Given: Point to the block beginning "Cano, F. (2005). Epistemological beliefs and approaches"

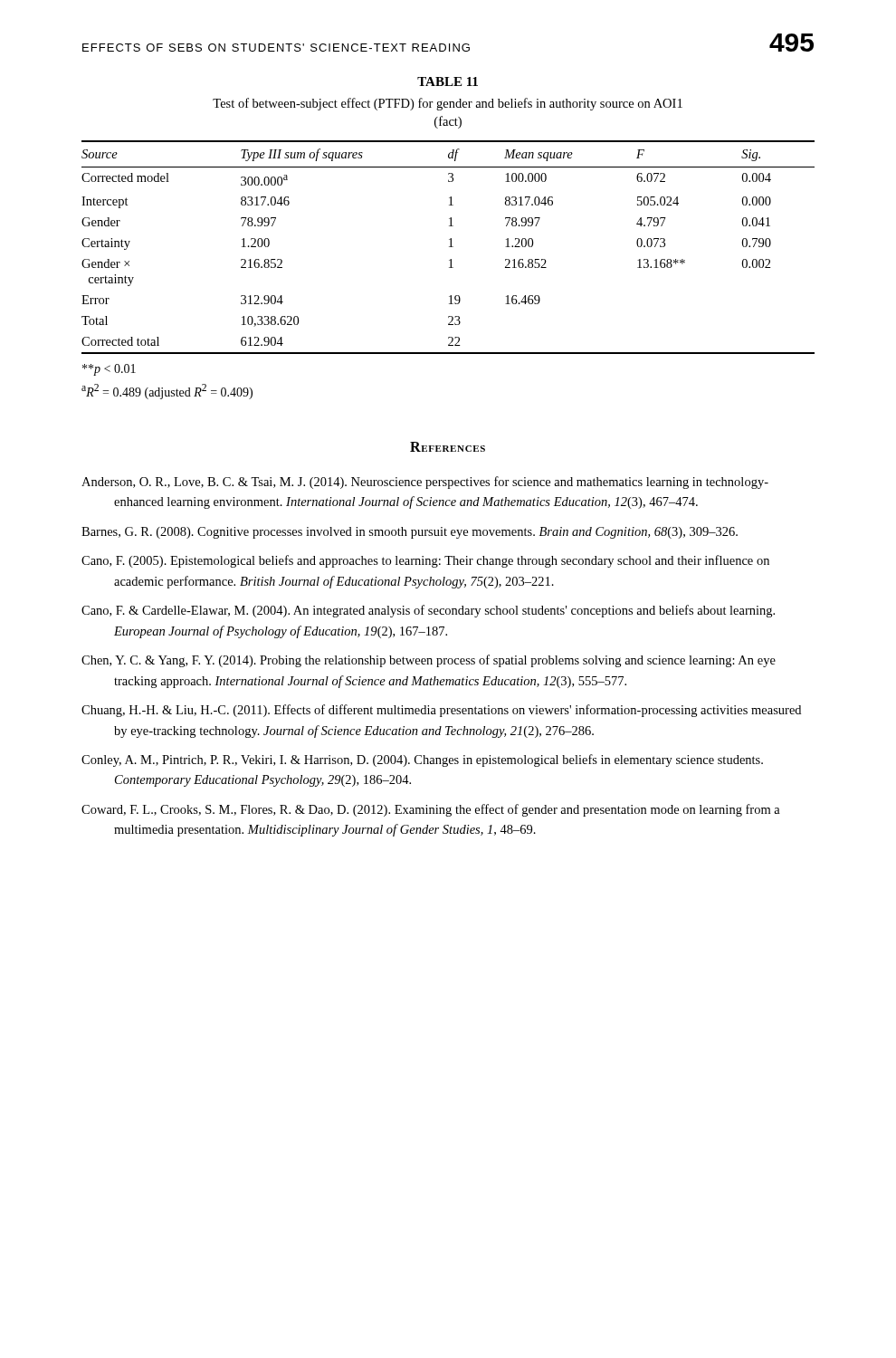Looking at the screenshot, I should coord(426,571).
